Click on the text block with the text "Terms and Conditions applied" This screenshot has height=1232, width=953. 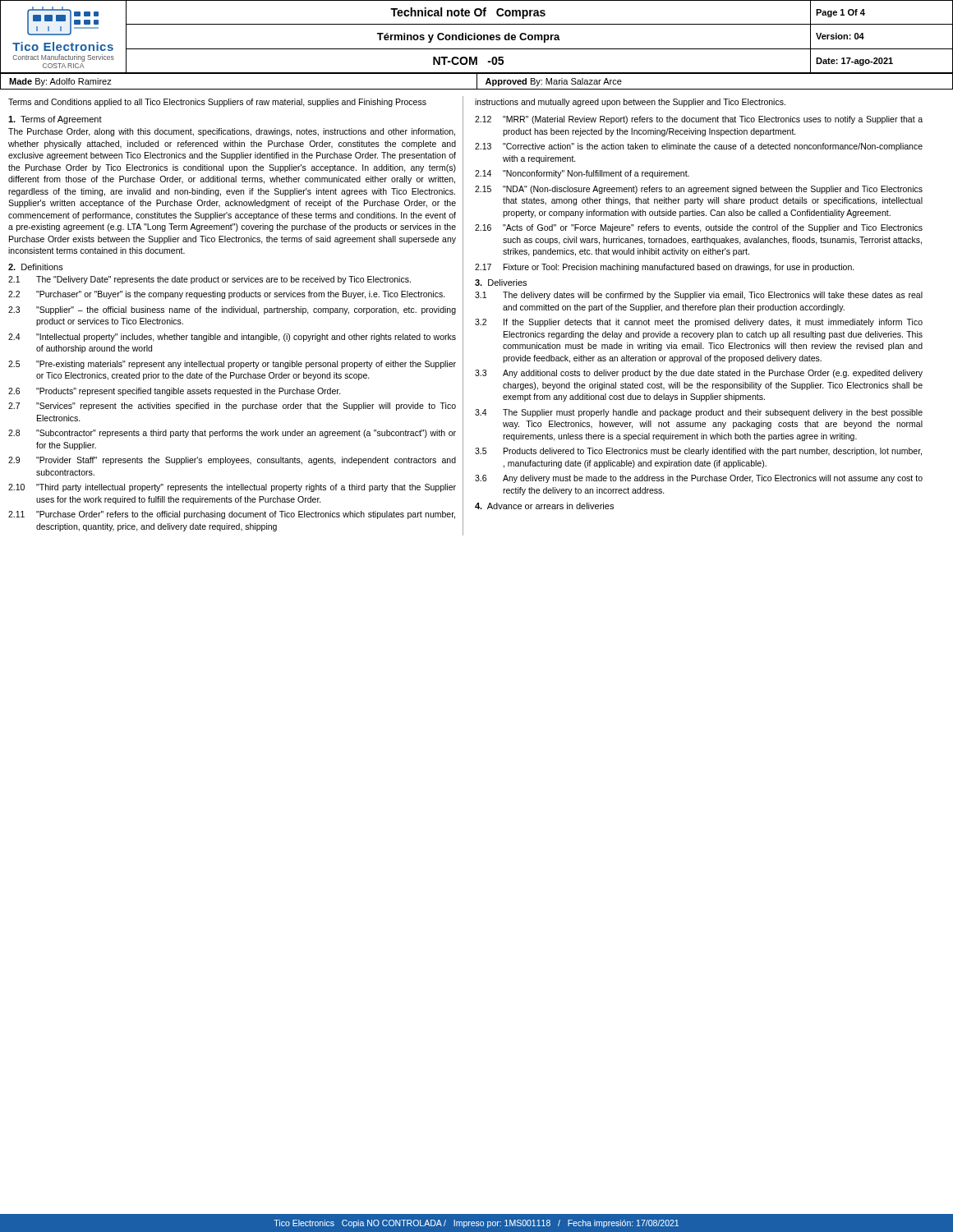tap(217, 102)
